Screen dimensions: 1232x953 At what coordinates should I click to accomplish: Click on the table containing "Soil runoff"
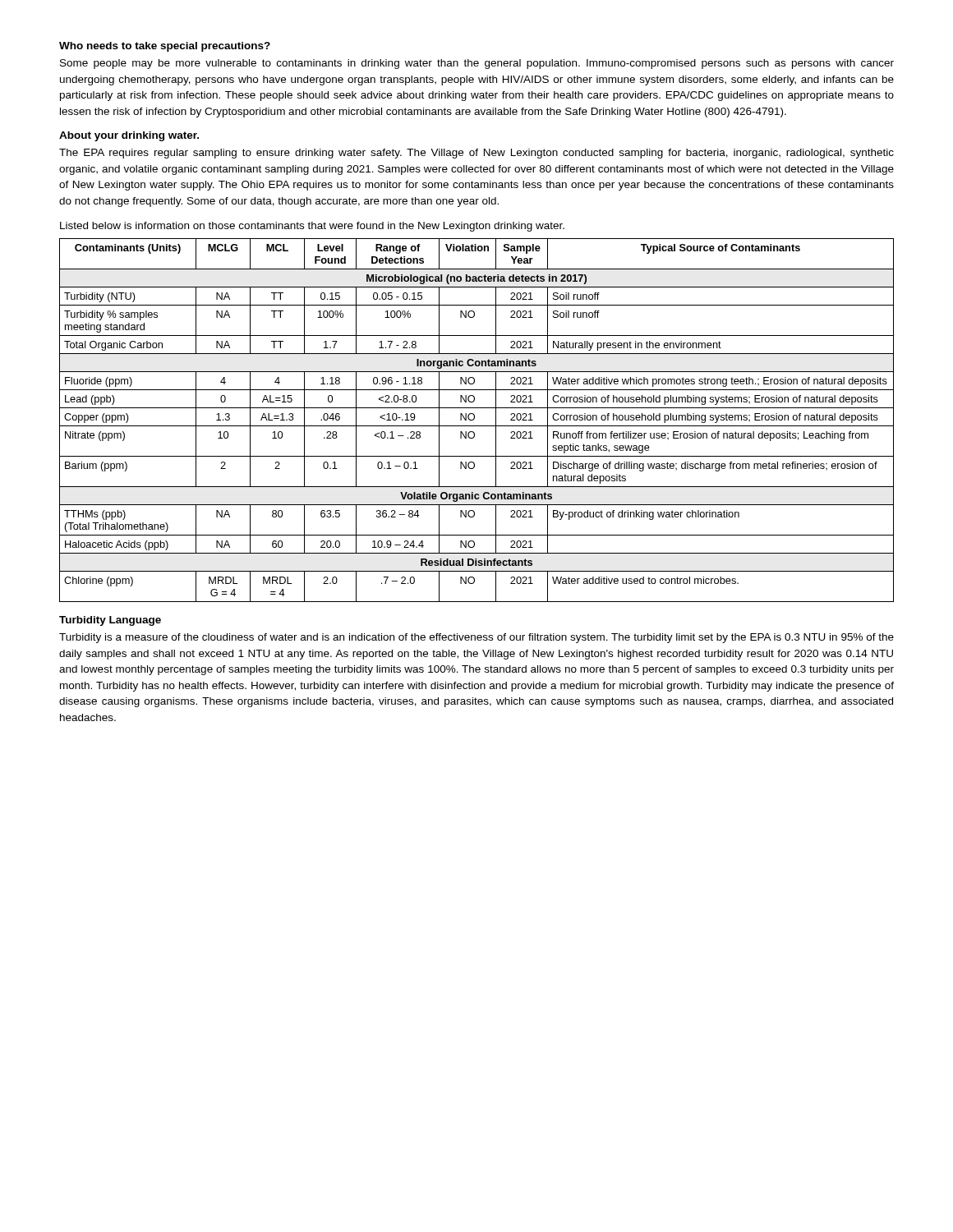click(476, 420)
